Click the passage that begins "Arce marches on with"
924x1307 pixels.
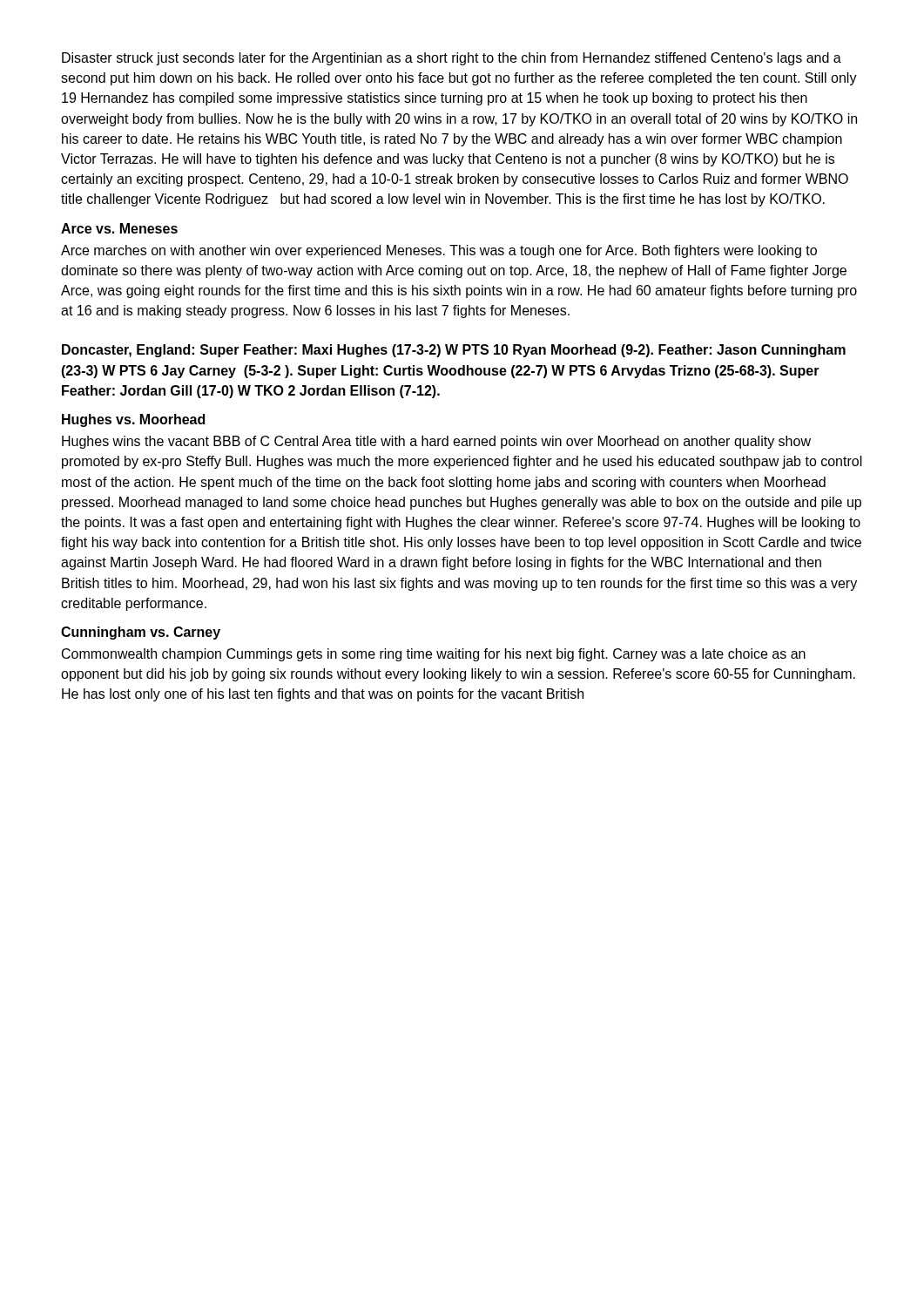point(459,281)
